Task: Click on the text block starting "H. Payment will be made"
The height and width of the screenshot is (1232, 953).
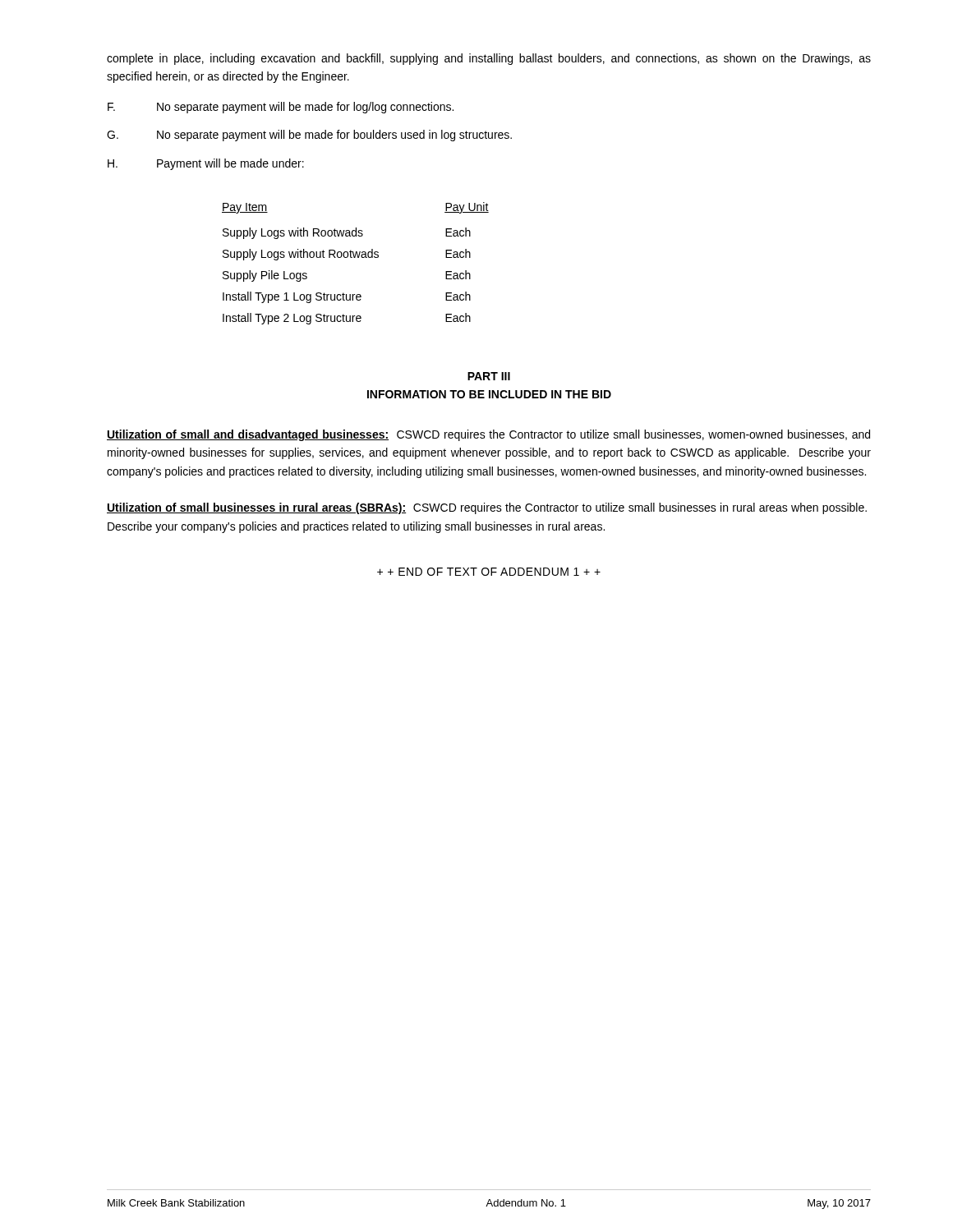Action: 206,164
